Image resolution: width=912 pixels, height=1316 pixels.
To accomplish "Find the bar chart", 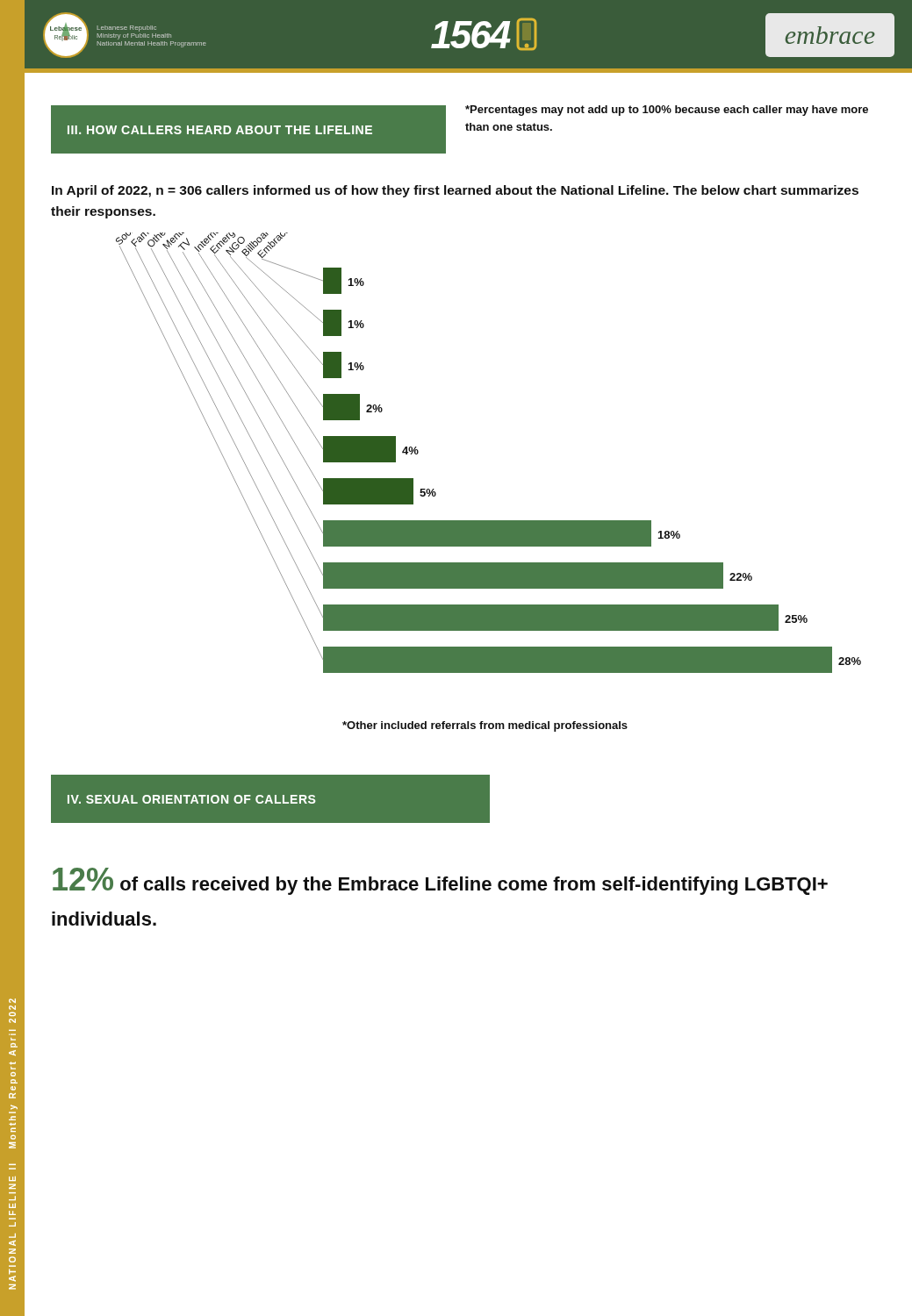I will 463,478.
